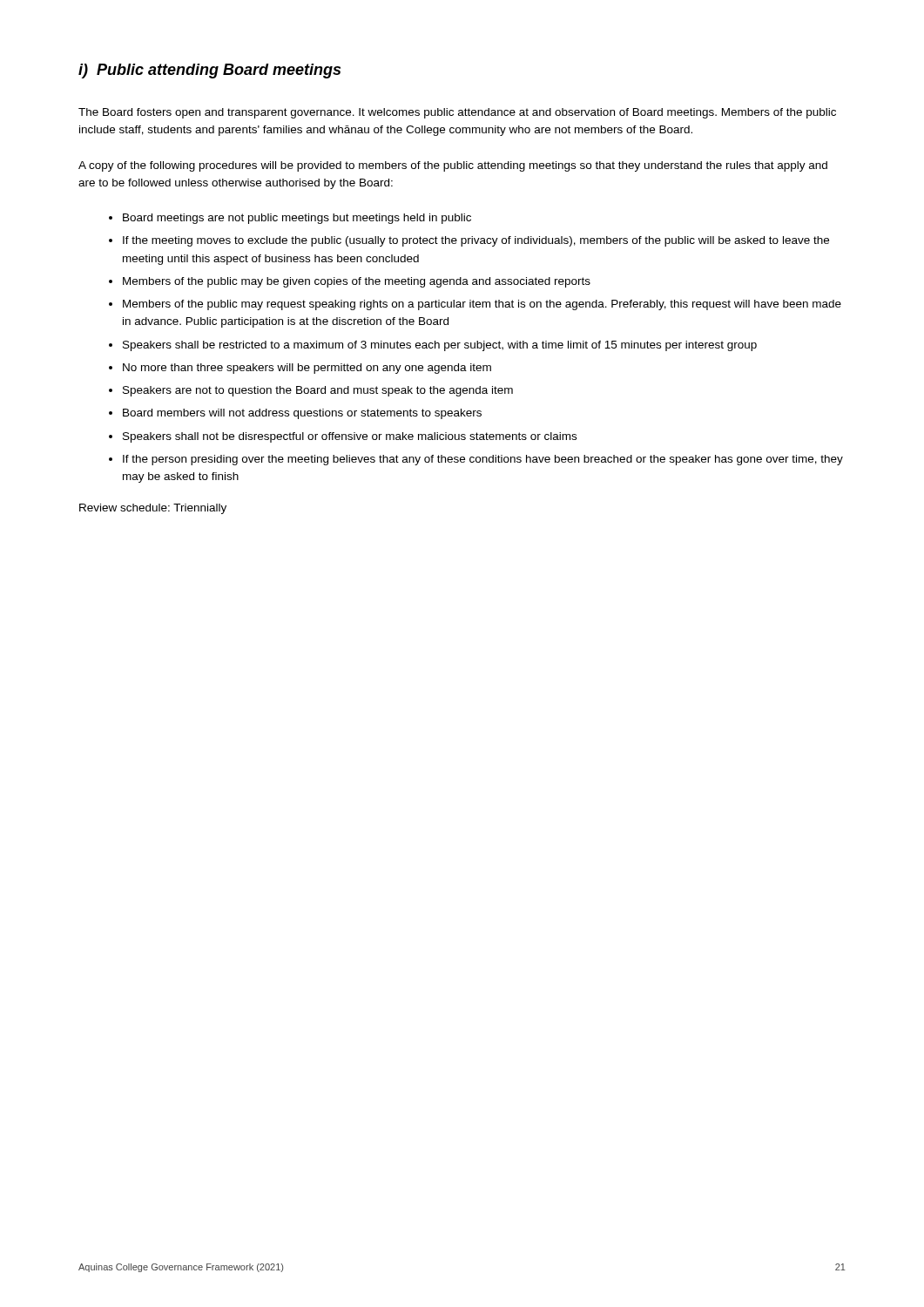This screenshot has height=1307, width=924.
Task: Find the block on this page that starts "Members of the public may request speaking"
Action: coord(475,313)
